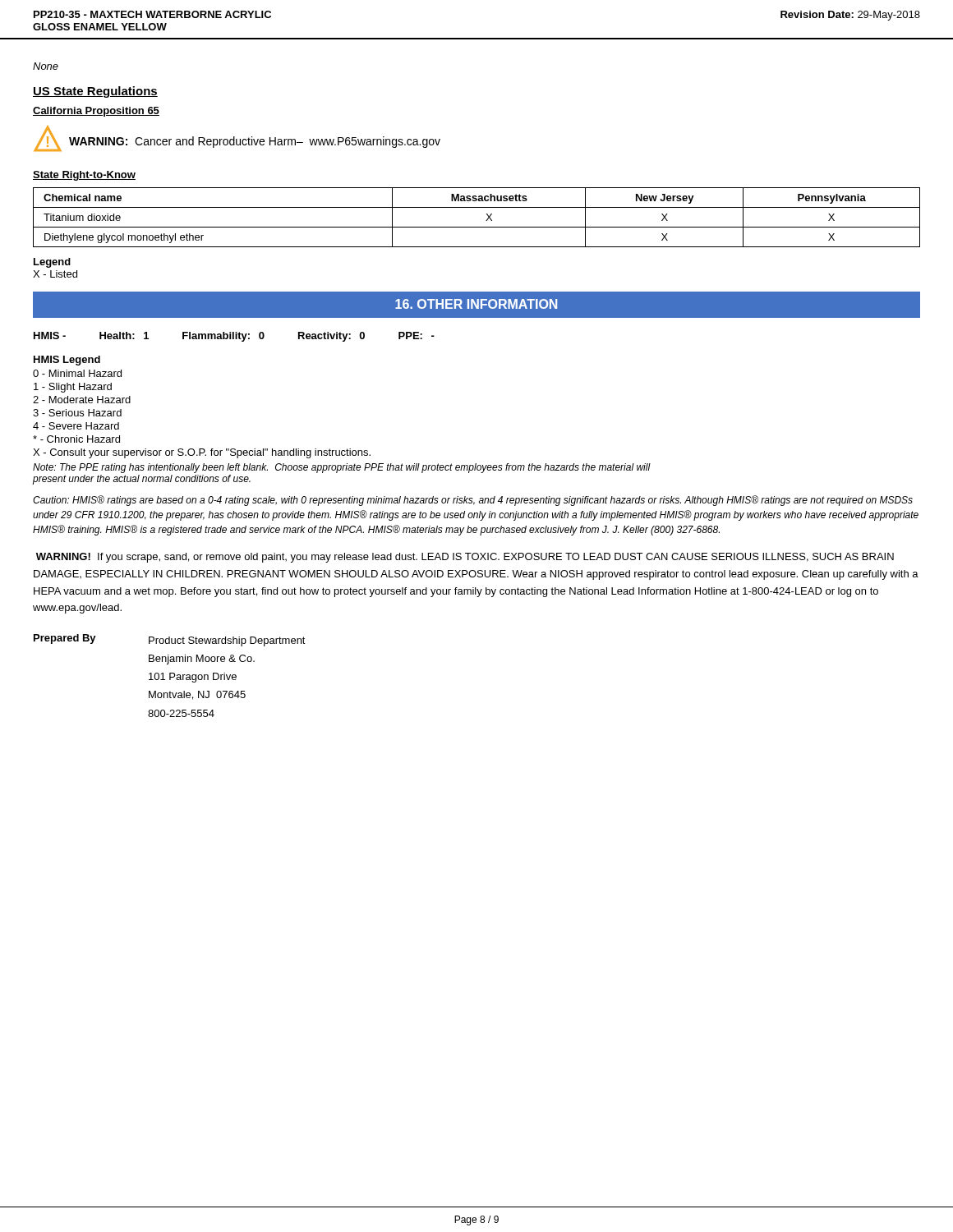Where is the passage that starts "HMIS Legend 0 - Minimal"?

click(x=67, y=361)
